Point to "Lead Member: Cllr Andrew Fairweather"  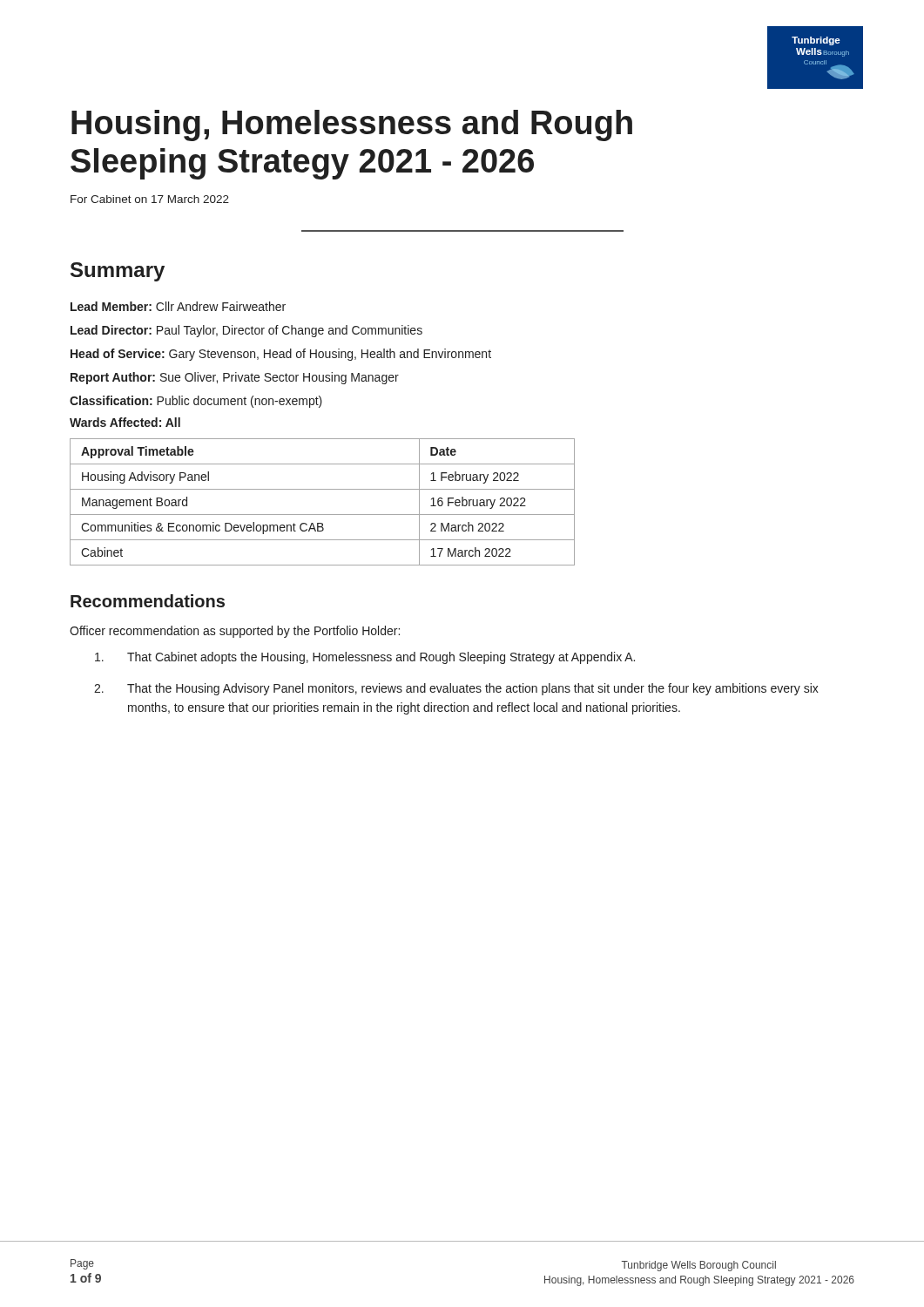tap(178, 307)
